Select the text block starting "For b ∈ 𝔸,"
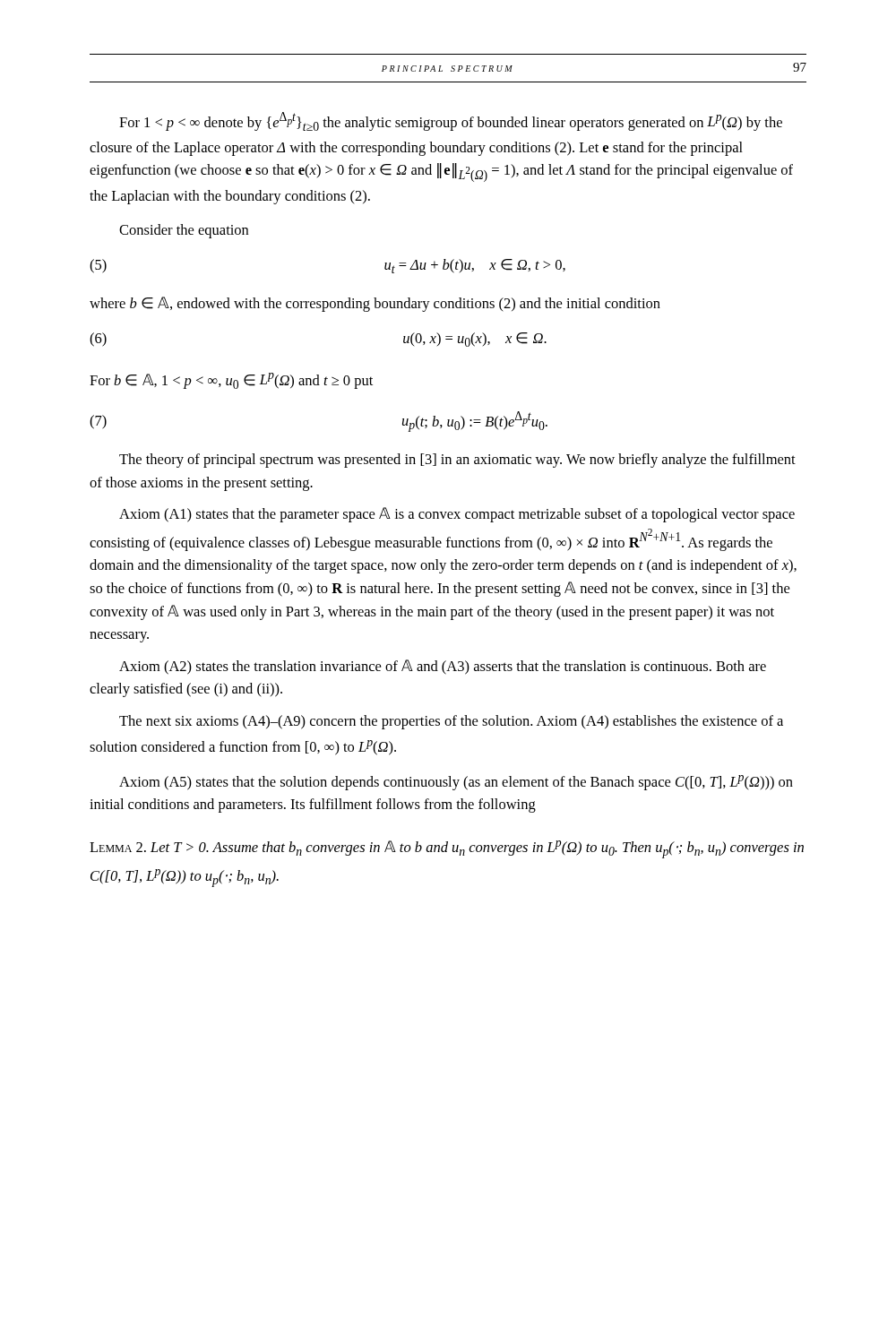This screenshot has height=1344, width=896. 231,381
